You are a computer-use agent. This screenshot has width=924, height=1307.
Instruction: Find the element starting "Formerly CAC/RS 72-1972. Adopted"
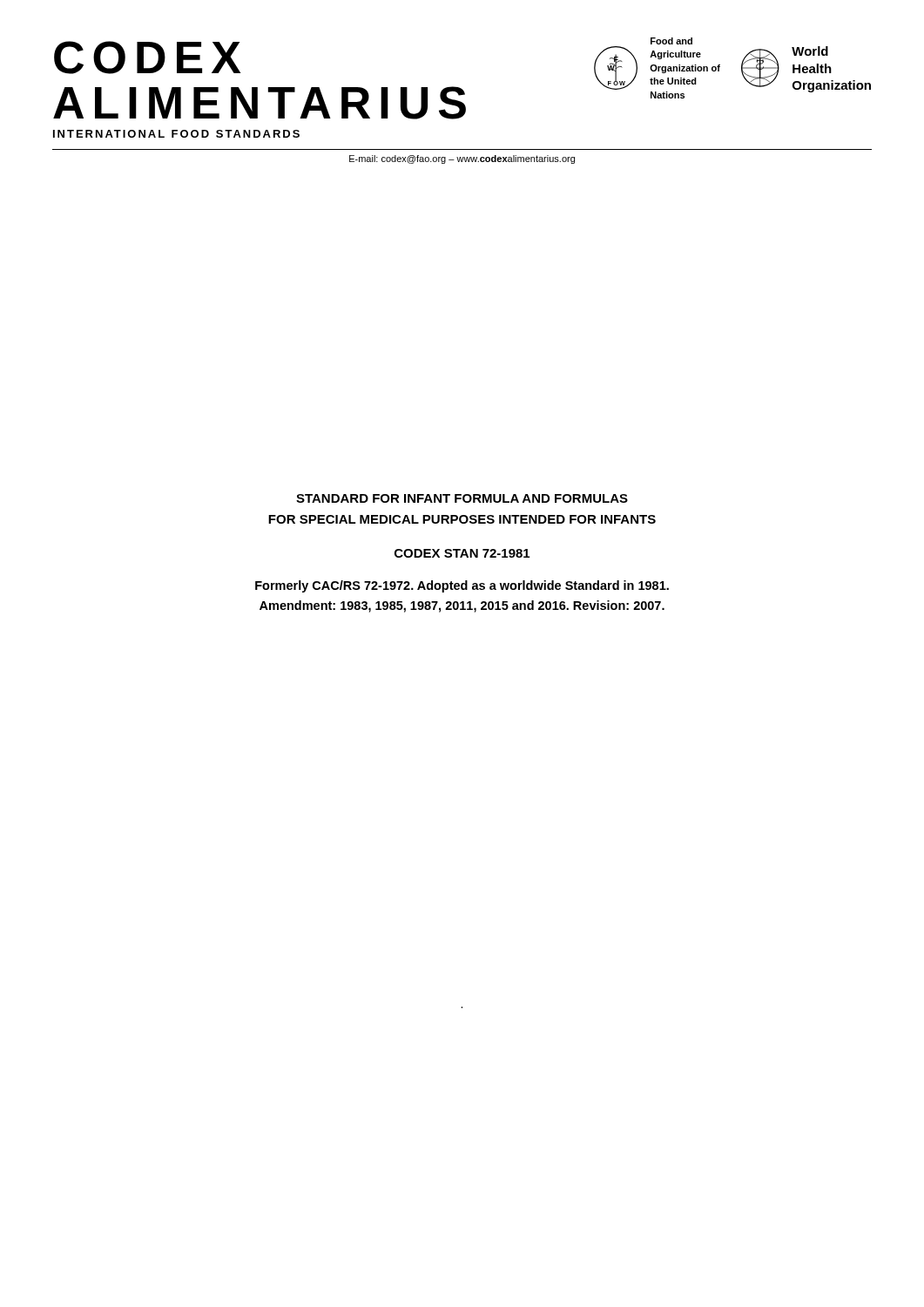click(462, 596)
